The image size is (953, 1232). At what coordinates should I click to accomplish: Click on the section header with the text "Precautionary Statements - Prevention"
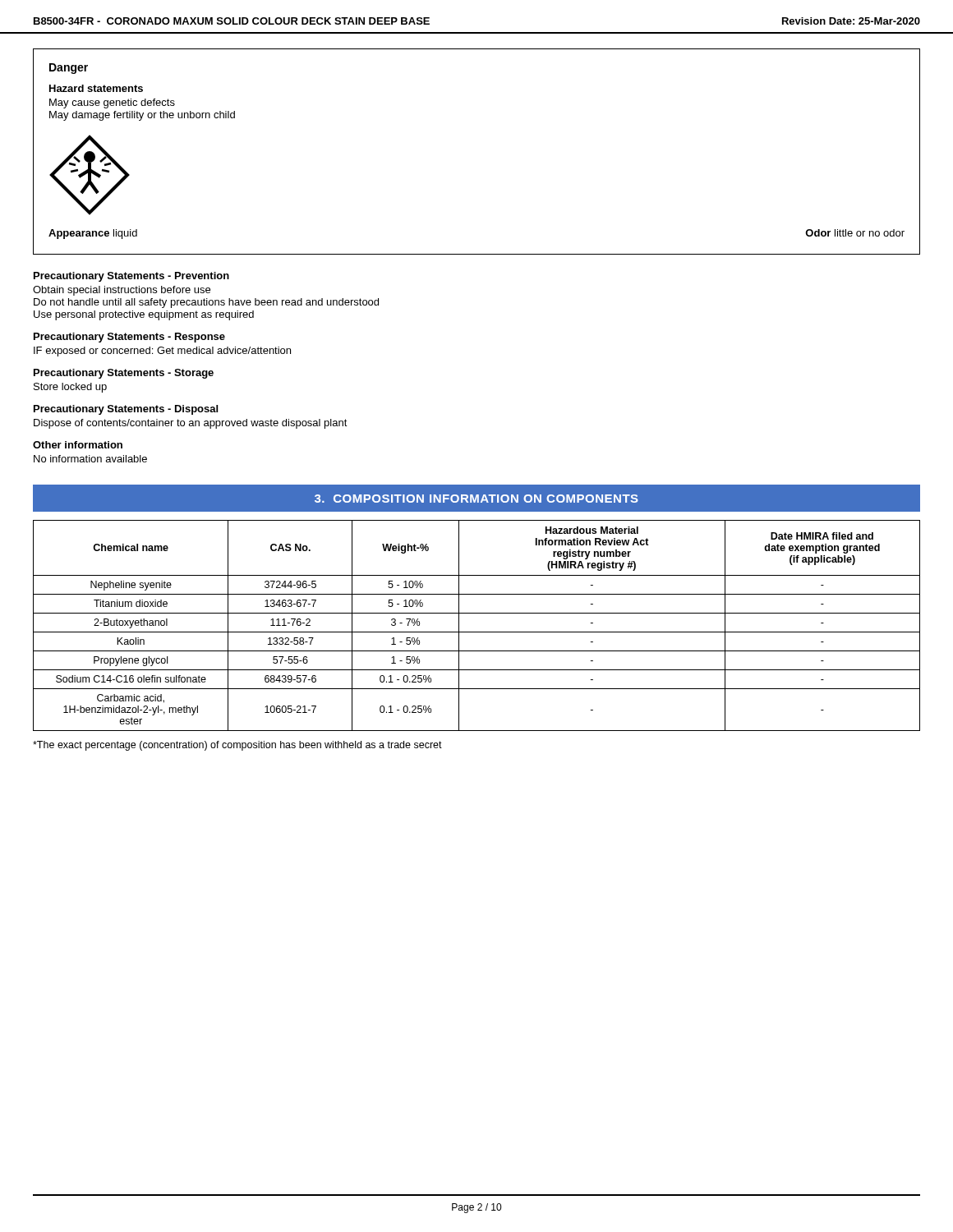tap(131, 276)
